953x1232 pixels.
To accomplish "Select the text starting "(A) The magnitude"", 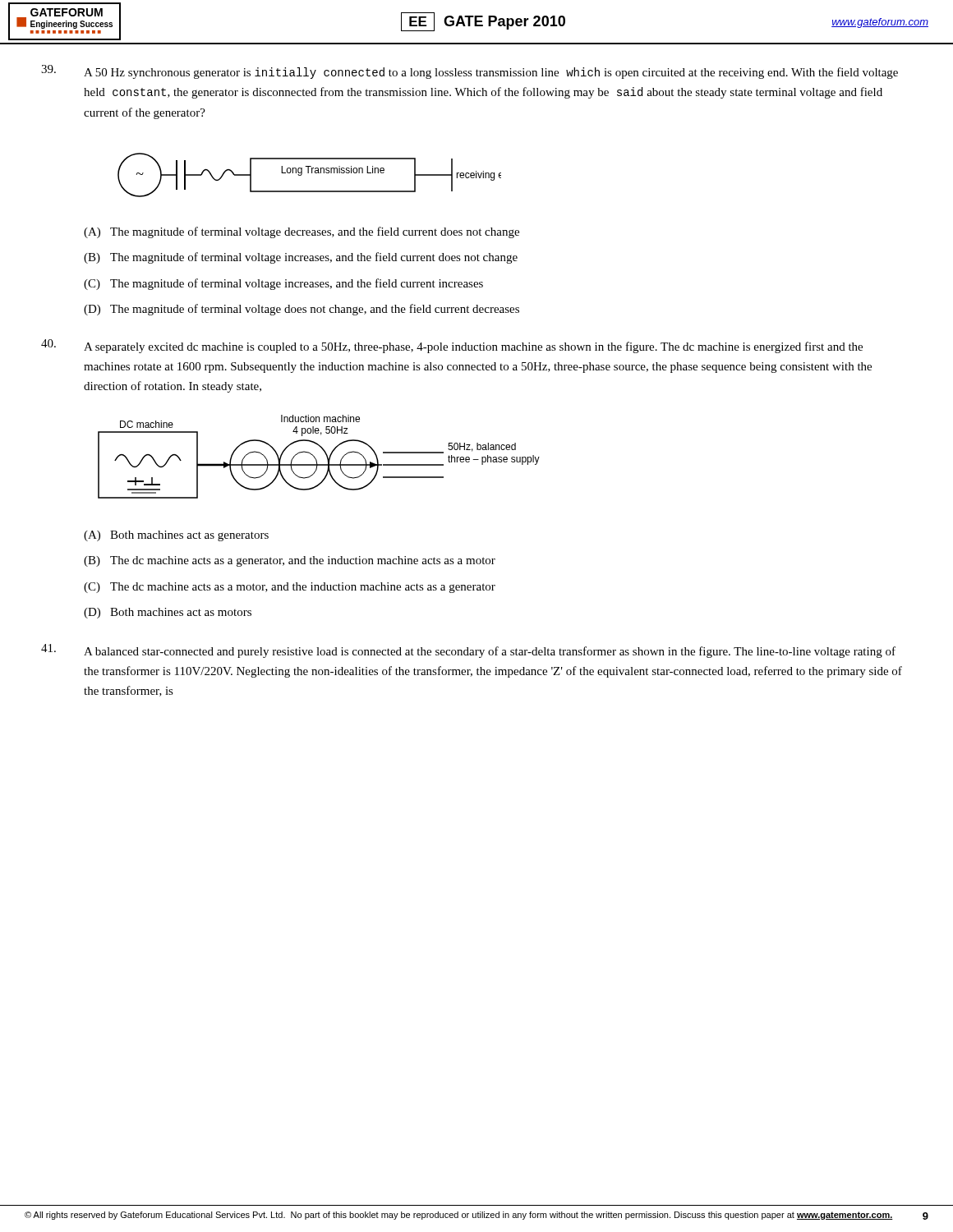I will click(302, 232).
